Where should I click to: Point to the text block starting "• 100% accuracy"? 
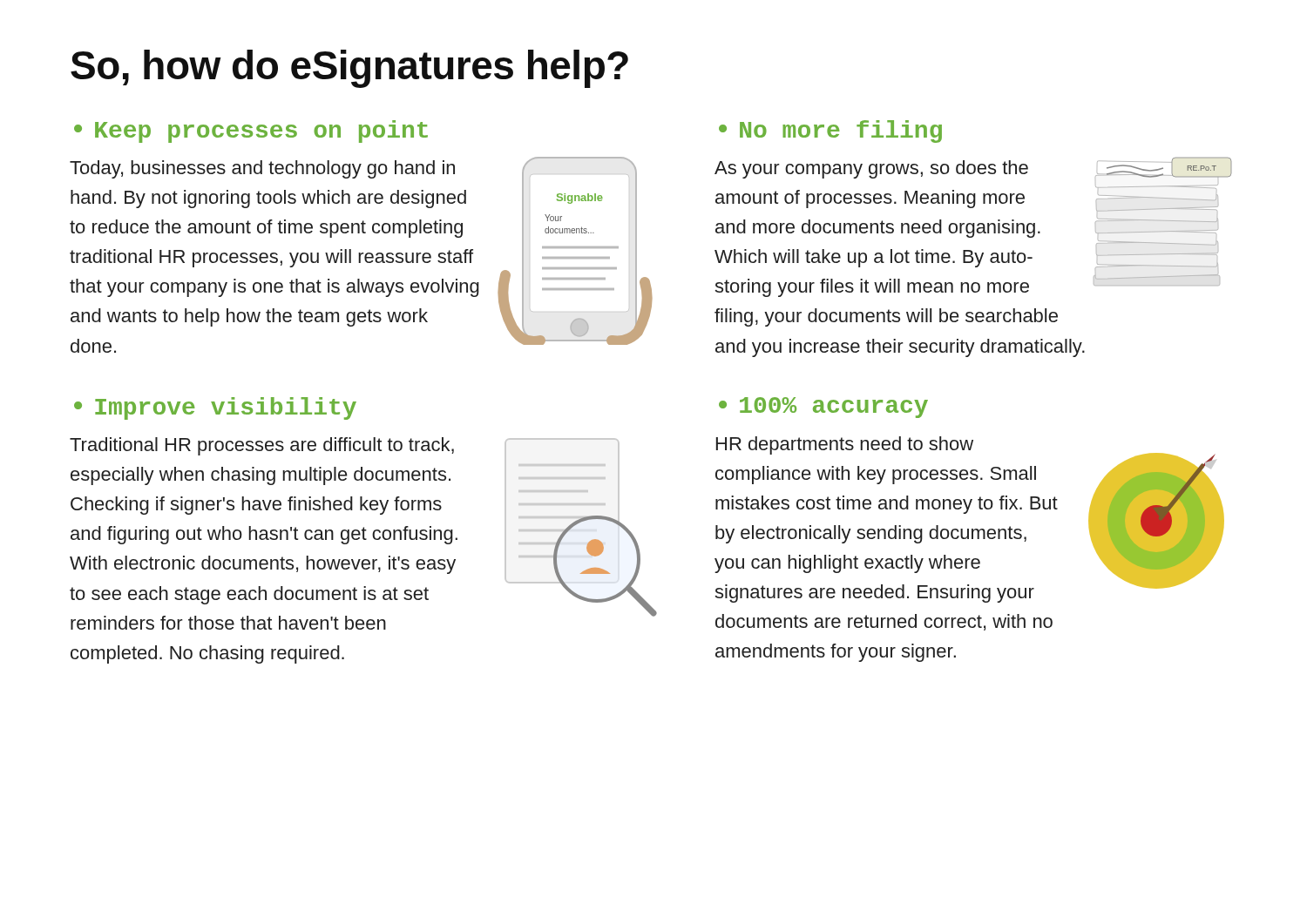(x=822, y=406)
